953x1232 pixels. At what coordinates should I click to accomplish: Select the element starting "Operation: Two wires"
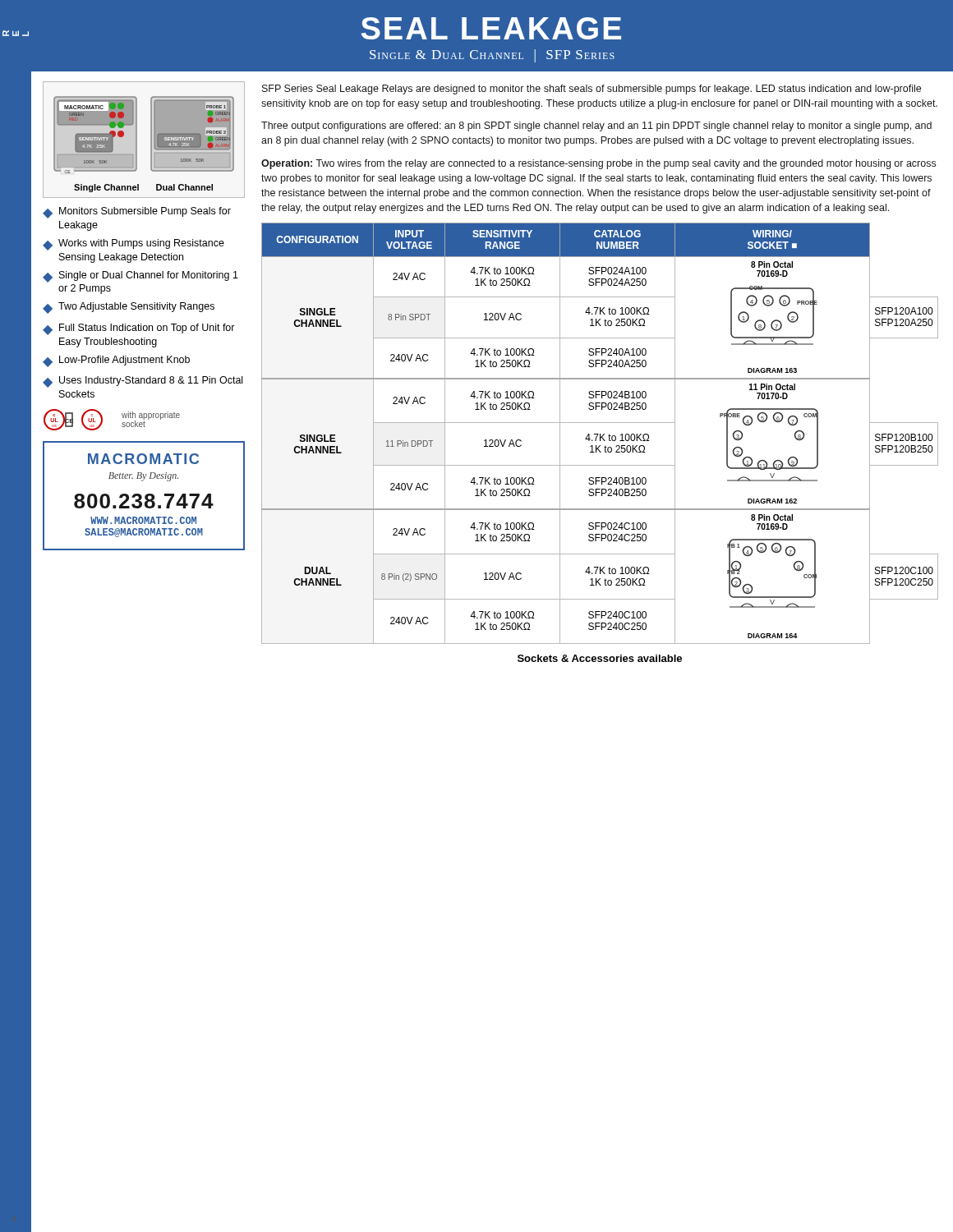[599, 185]
